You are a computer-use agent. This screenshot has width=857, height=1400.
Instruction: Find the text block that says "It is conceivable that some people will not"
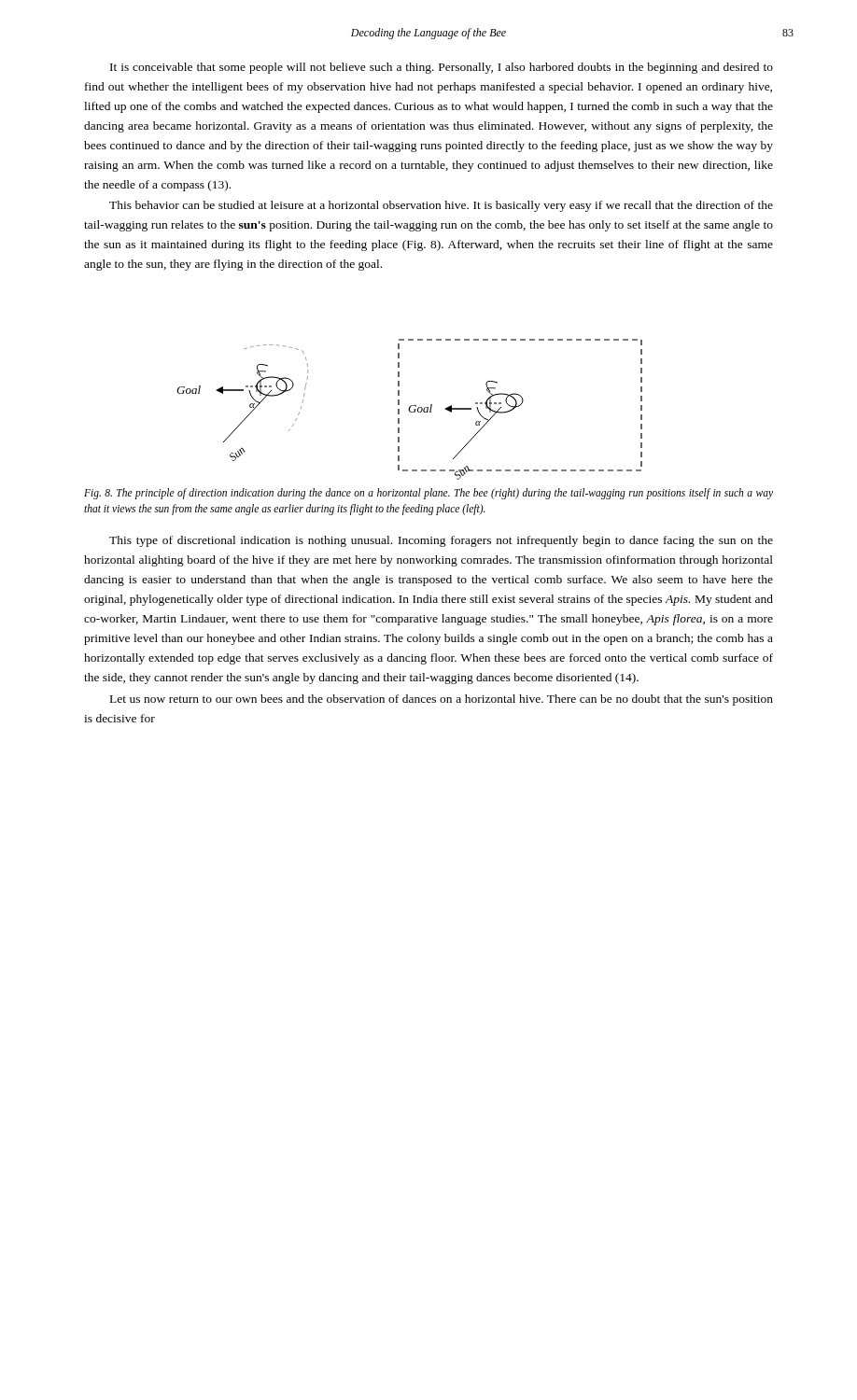point(428,126)
